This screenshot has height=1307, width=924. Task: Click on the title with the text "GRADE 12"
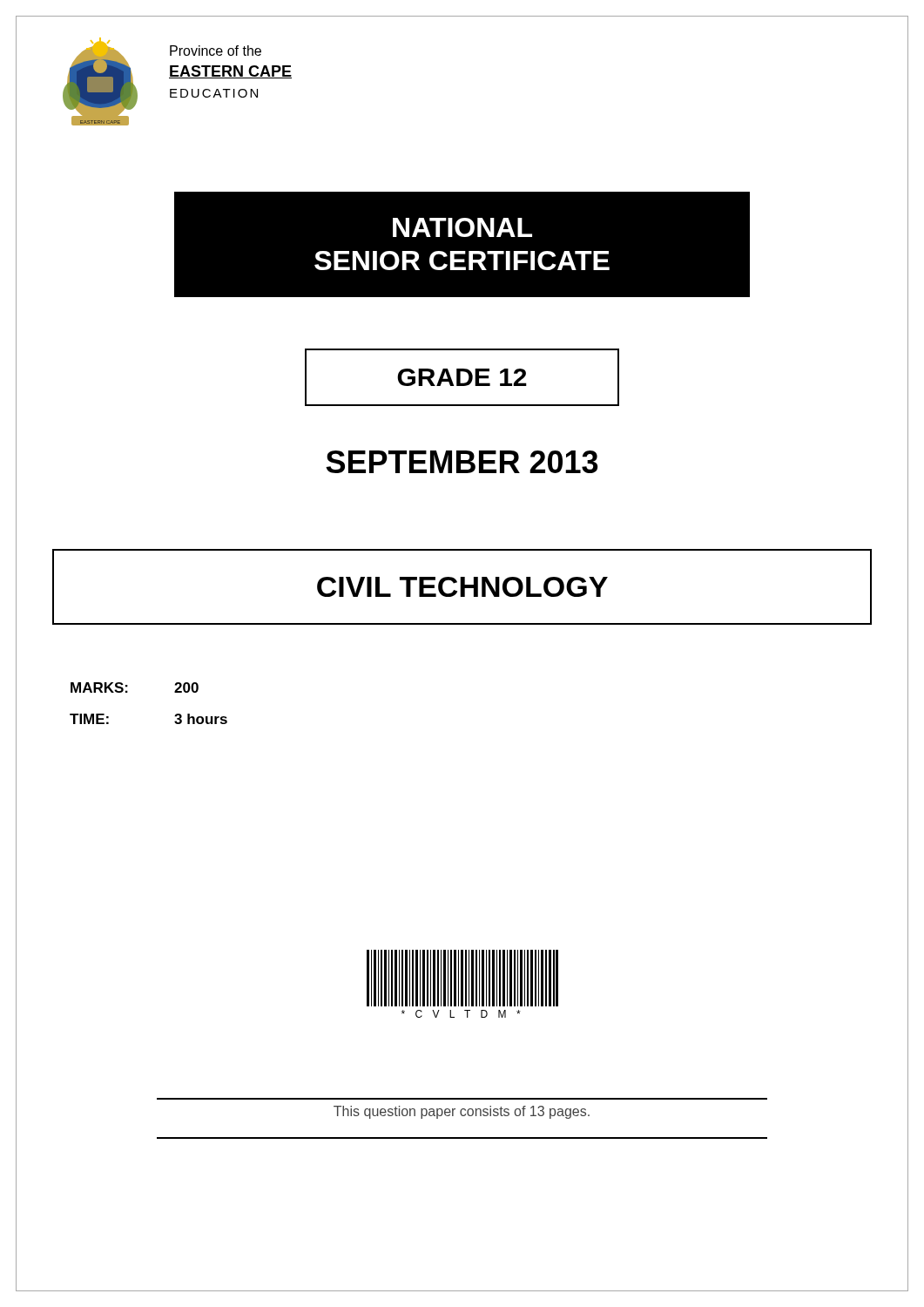tap(462, 377)
